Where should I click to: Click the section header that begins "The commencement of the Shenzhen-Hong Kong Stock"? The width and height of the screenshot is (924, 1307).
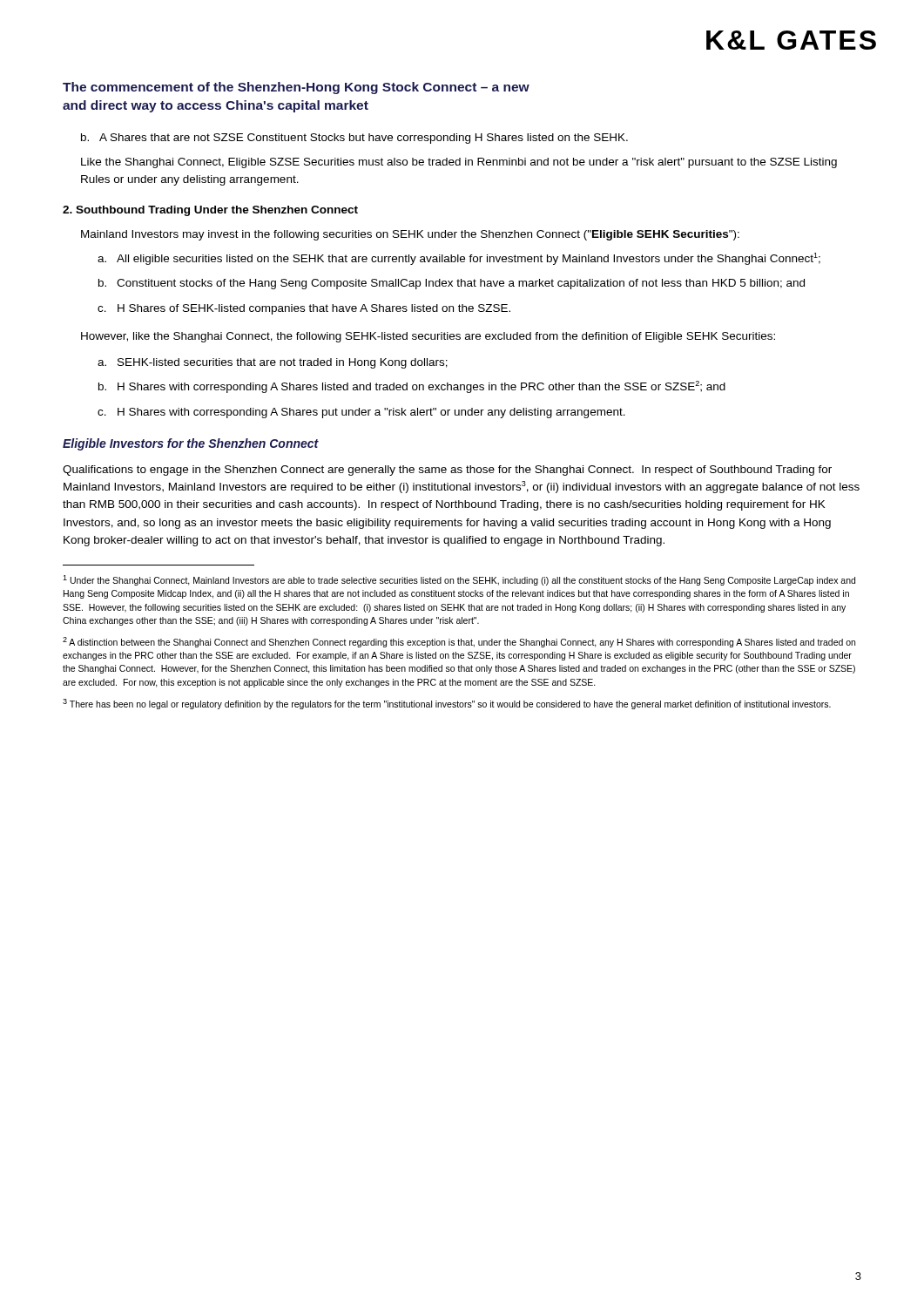[x=296, y=96]
